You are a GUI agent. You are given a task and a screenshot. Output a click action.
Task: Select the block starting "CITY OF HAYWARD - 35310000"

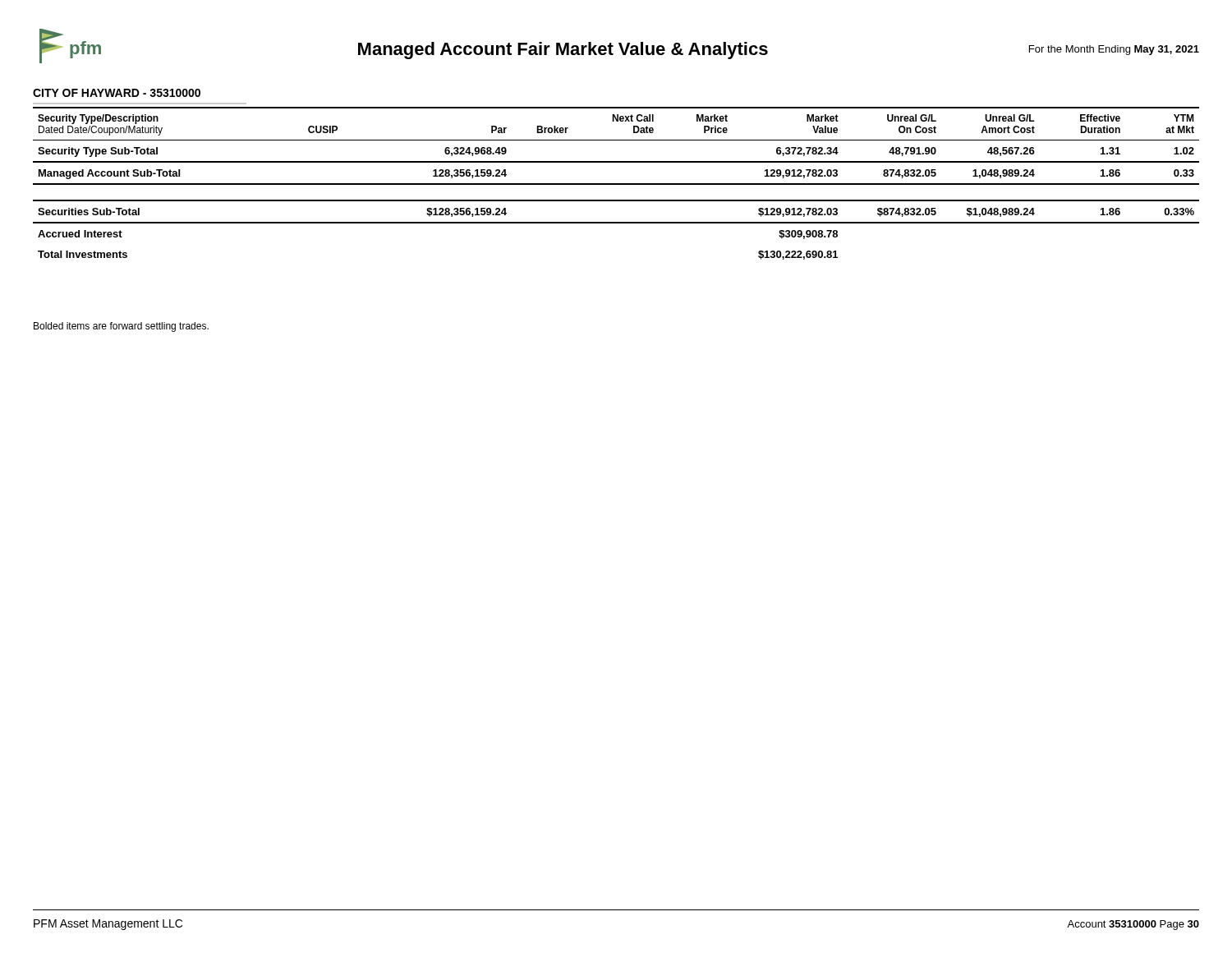coord(117,93)
